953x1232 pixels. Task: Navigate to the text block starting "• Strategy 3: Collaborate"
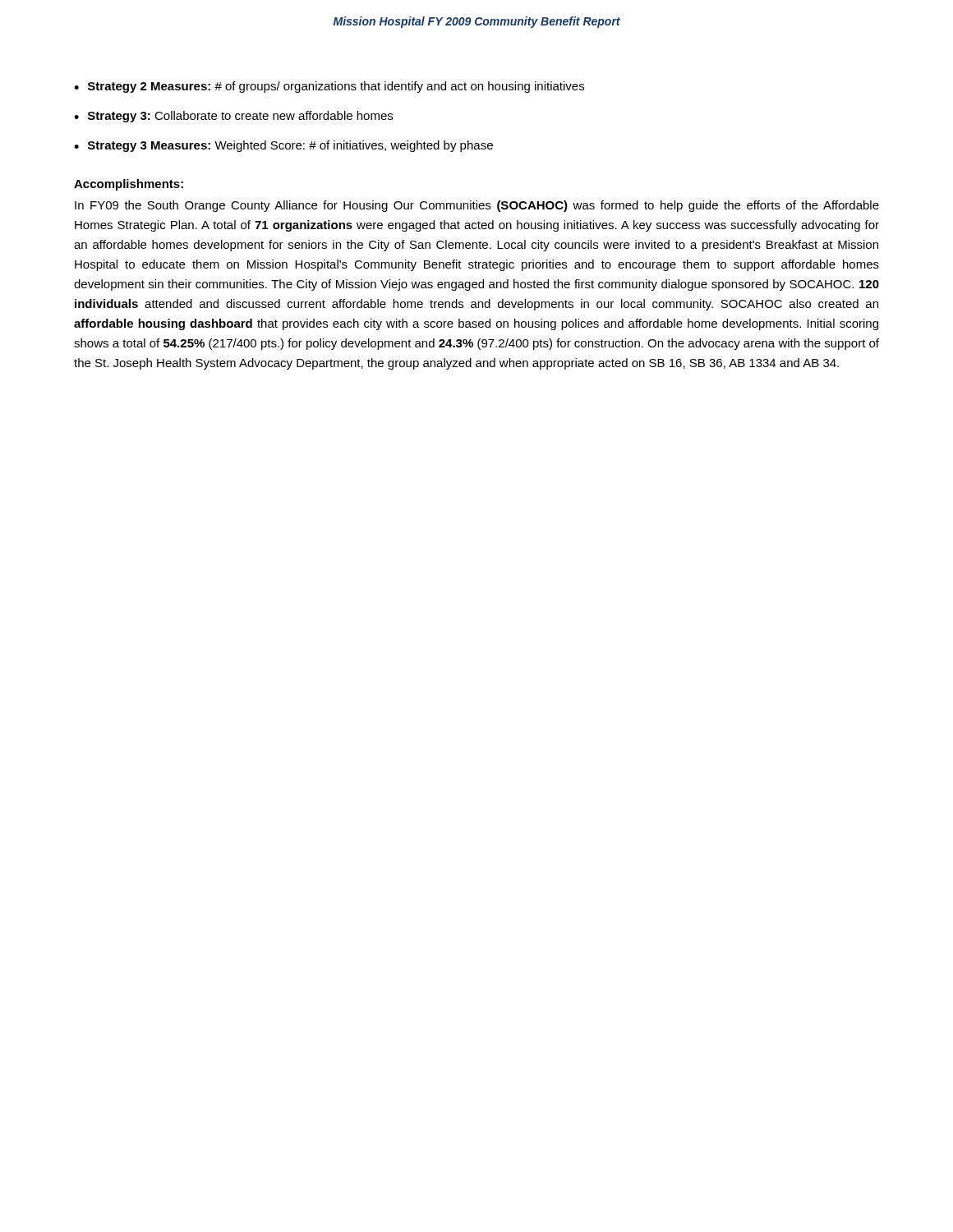click(x=234, y=118)
